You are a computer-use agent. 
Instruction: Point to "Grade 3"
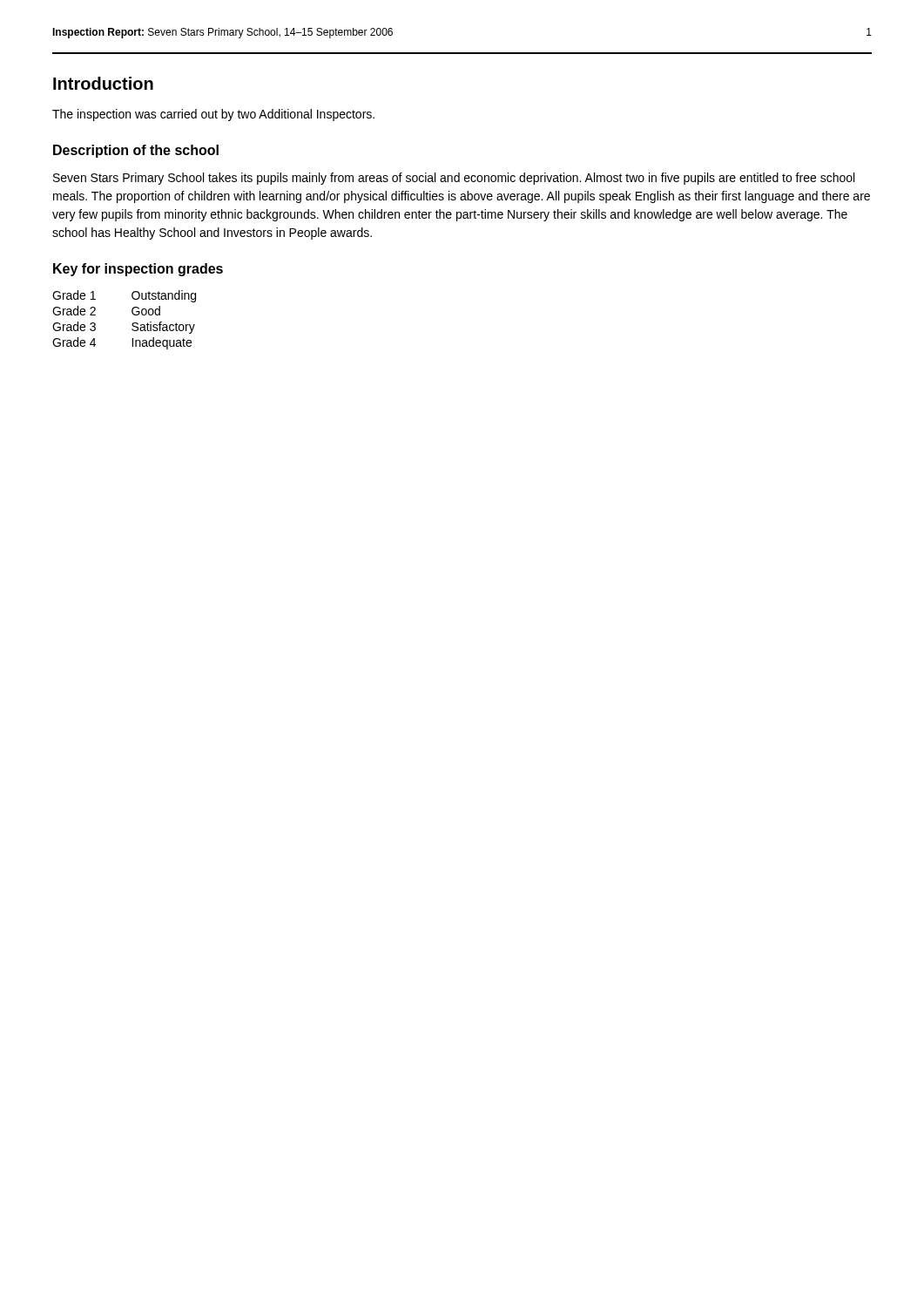74,326
